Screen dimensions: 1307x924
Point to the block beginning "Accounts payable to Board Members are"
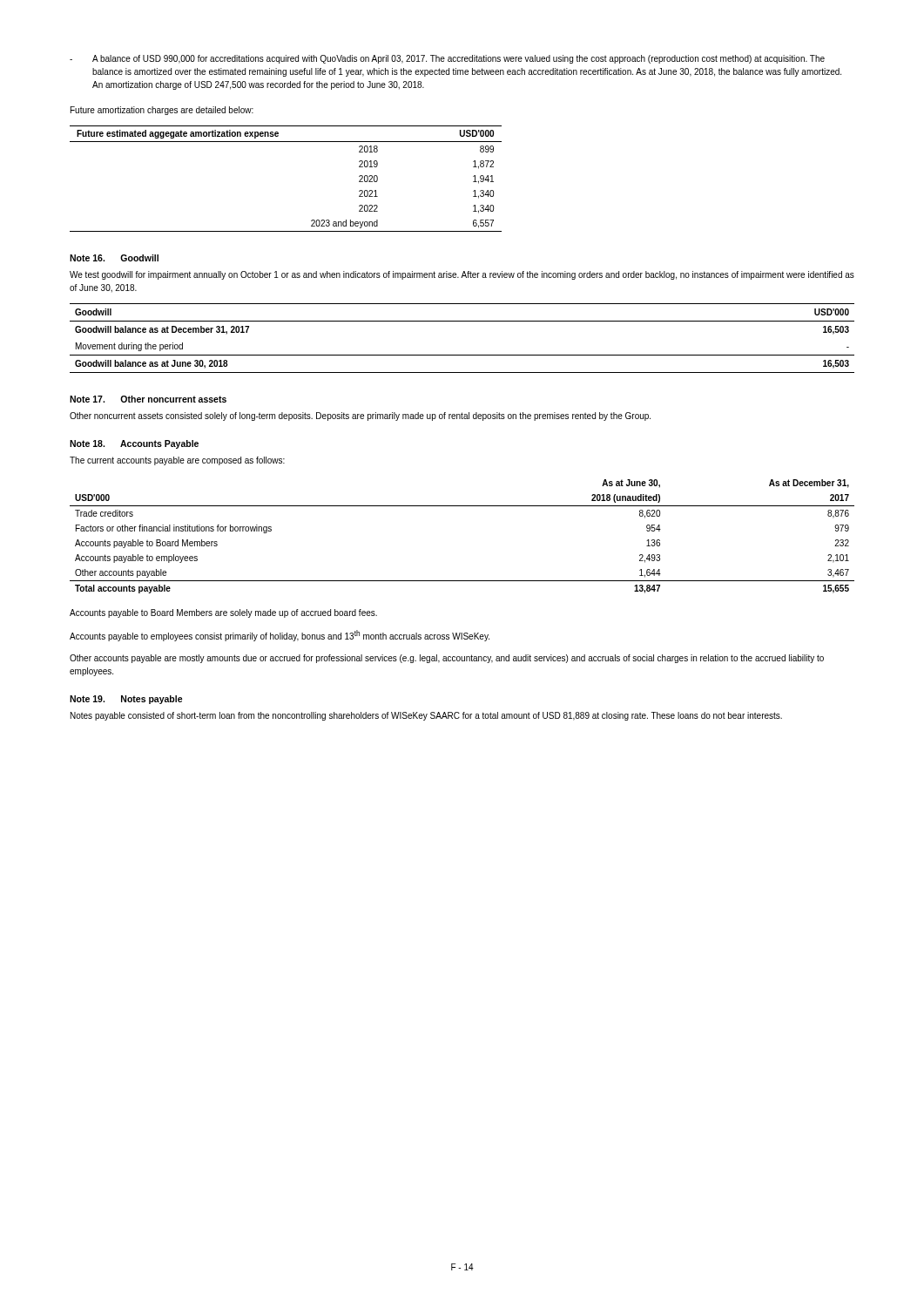(x=223, y=613)
